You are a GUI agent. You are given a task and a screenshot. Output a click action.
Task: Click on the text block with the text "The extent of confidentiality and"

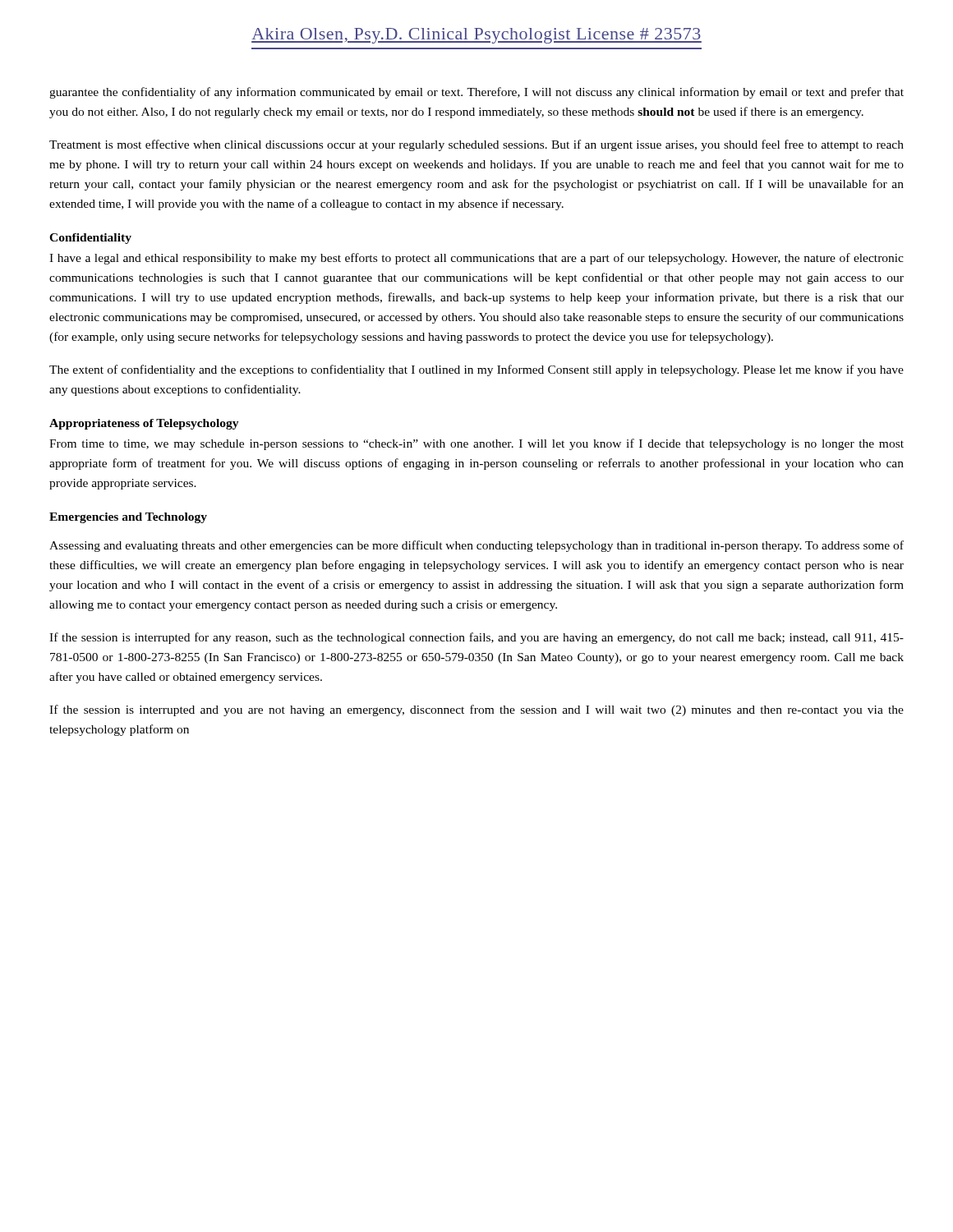476,379
